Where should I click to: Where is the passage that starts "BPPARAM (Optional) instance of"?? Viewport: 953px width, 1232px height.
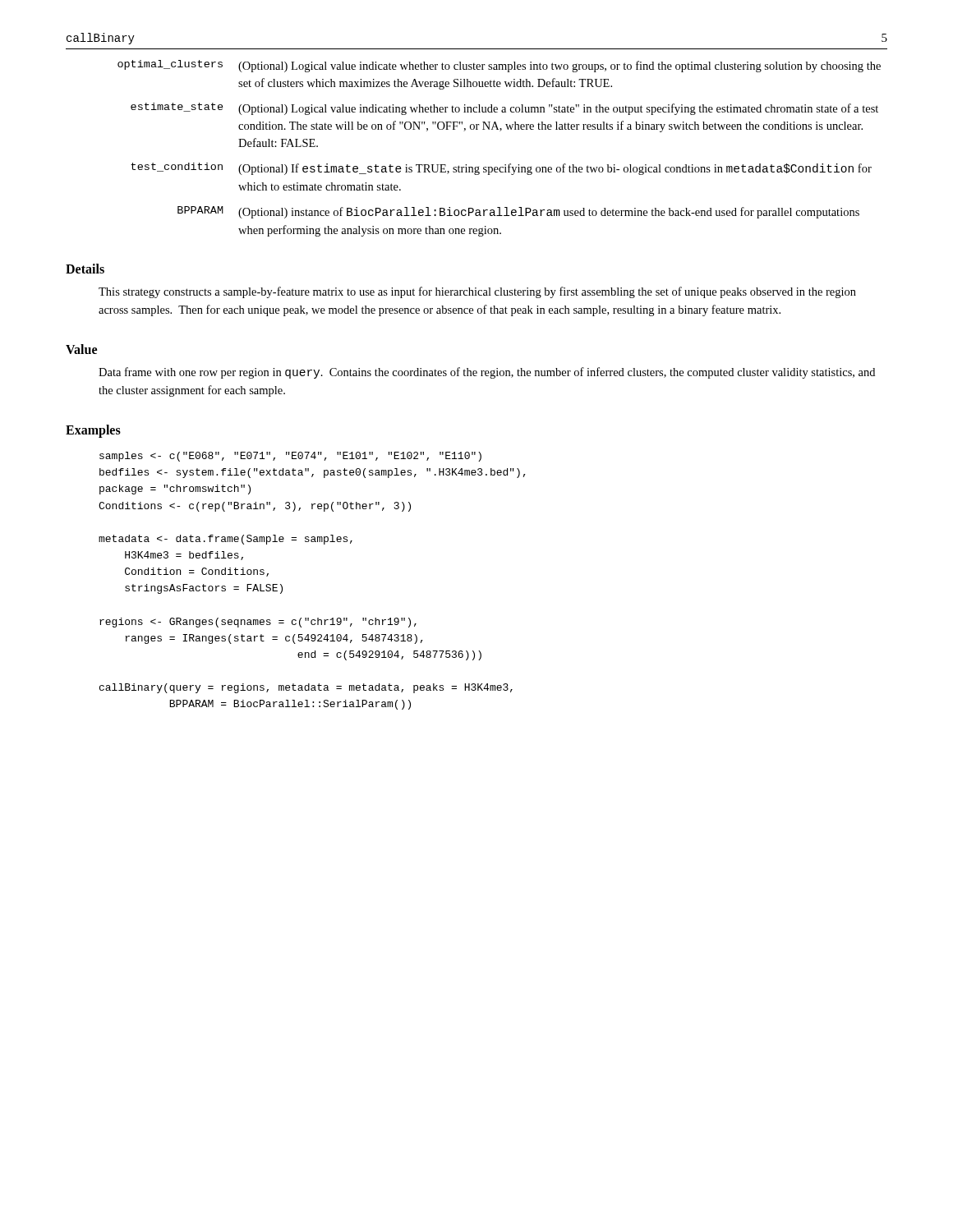pos(476,221)
